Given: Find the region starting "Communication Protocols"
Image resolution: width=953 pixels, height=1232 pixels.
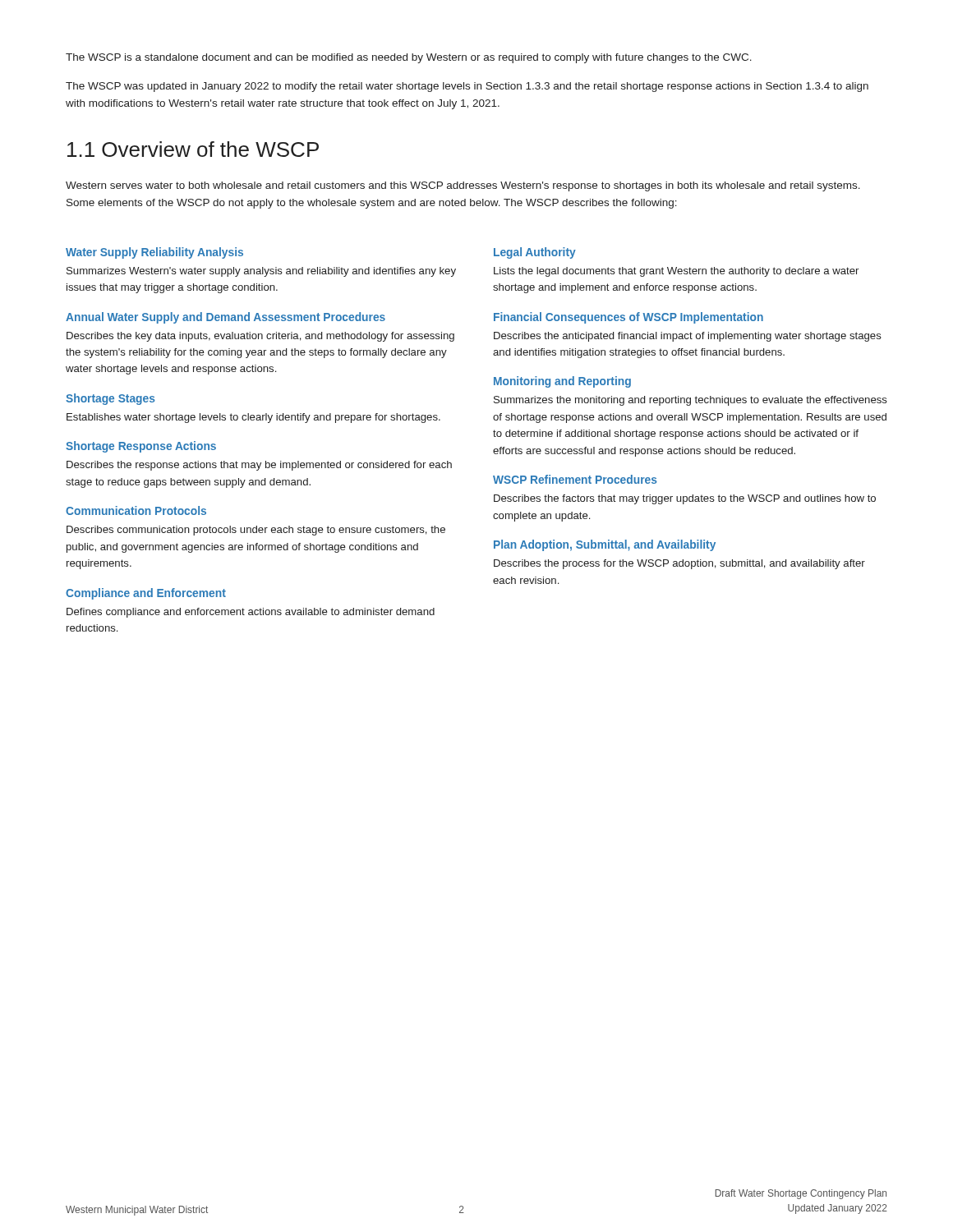Looking at the screenshot, I should point(136,512).
